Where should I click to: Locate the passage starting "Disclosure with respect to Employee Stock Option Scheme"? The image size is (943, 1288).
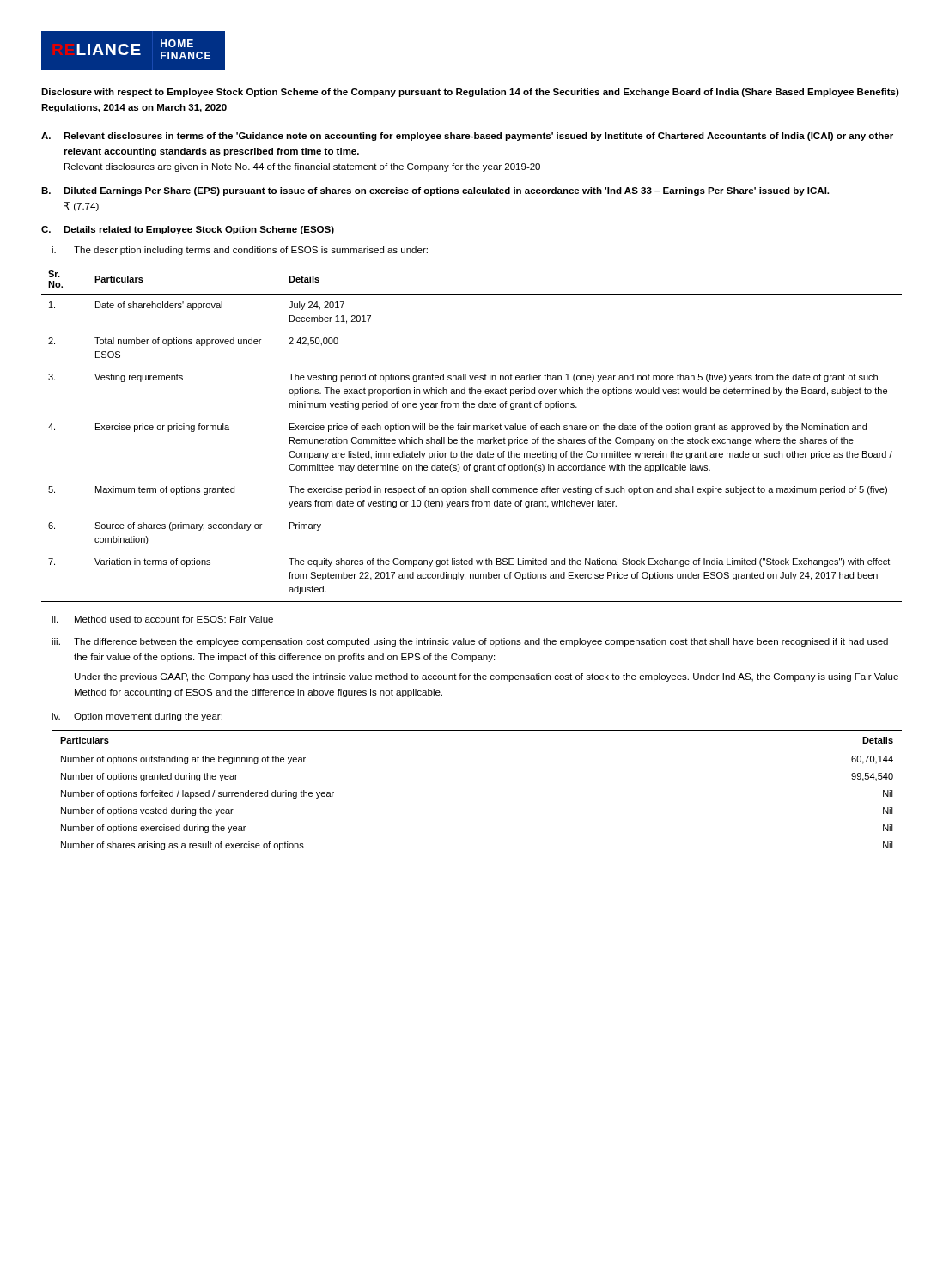(x=470, y=99)
